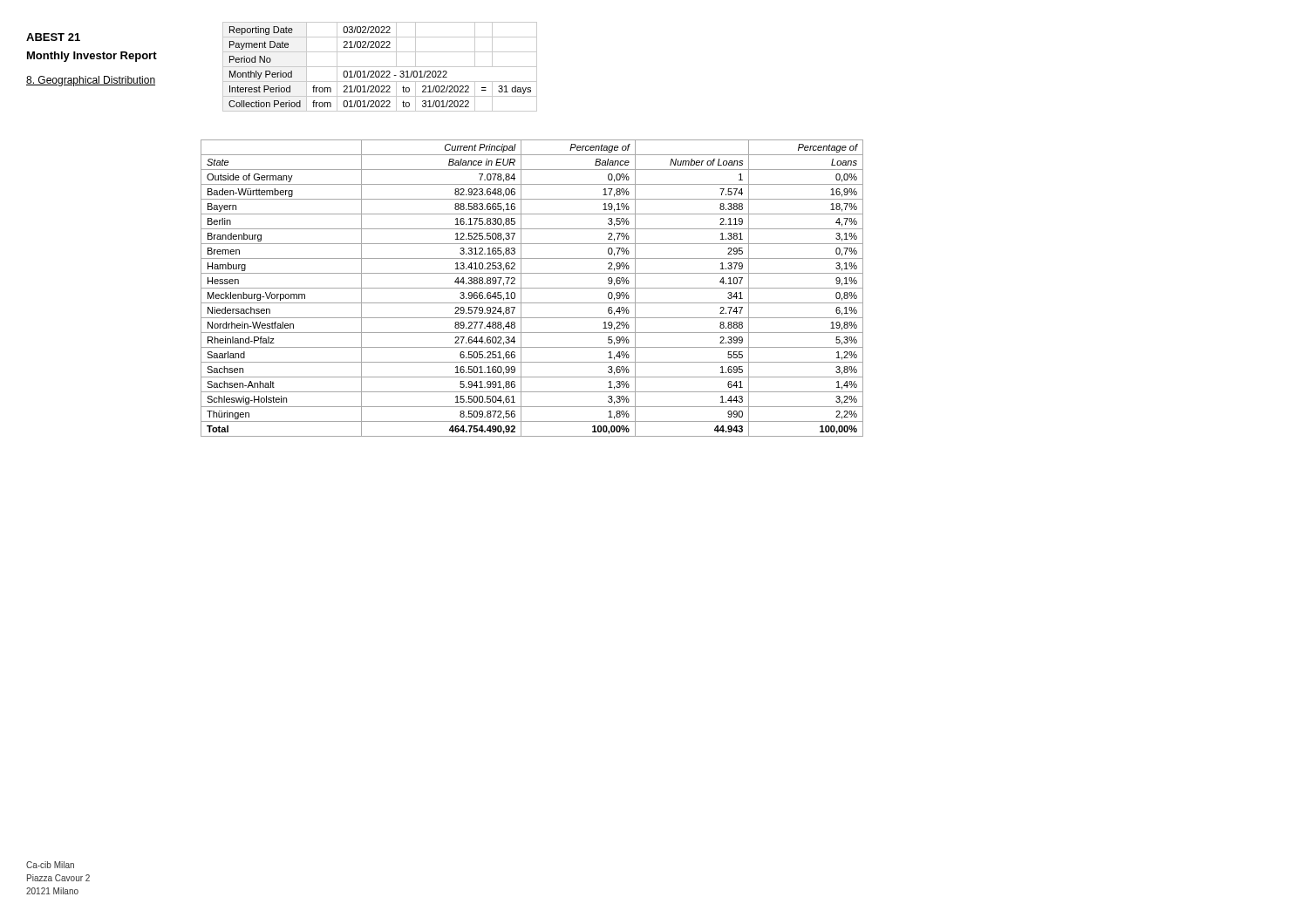This screenshot has width=1308, height=924.
Task: Find the table that mentions "Monthly Period"
Action: tap(380, 67)
